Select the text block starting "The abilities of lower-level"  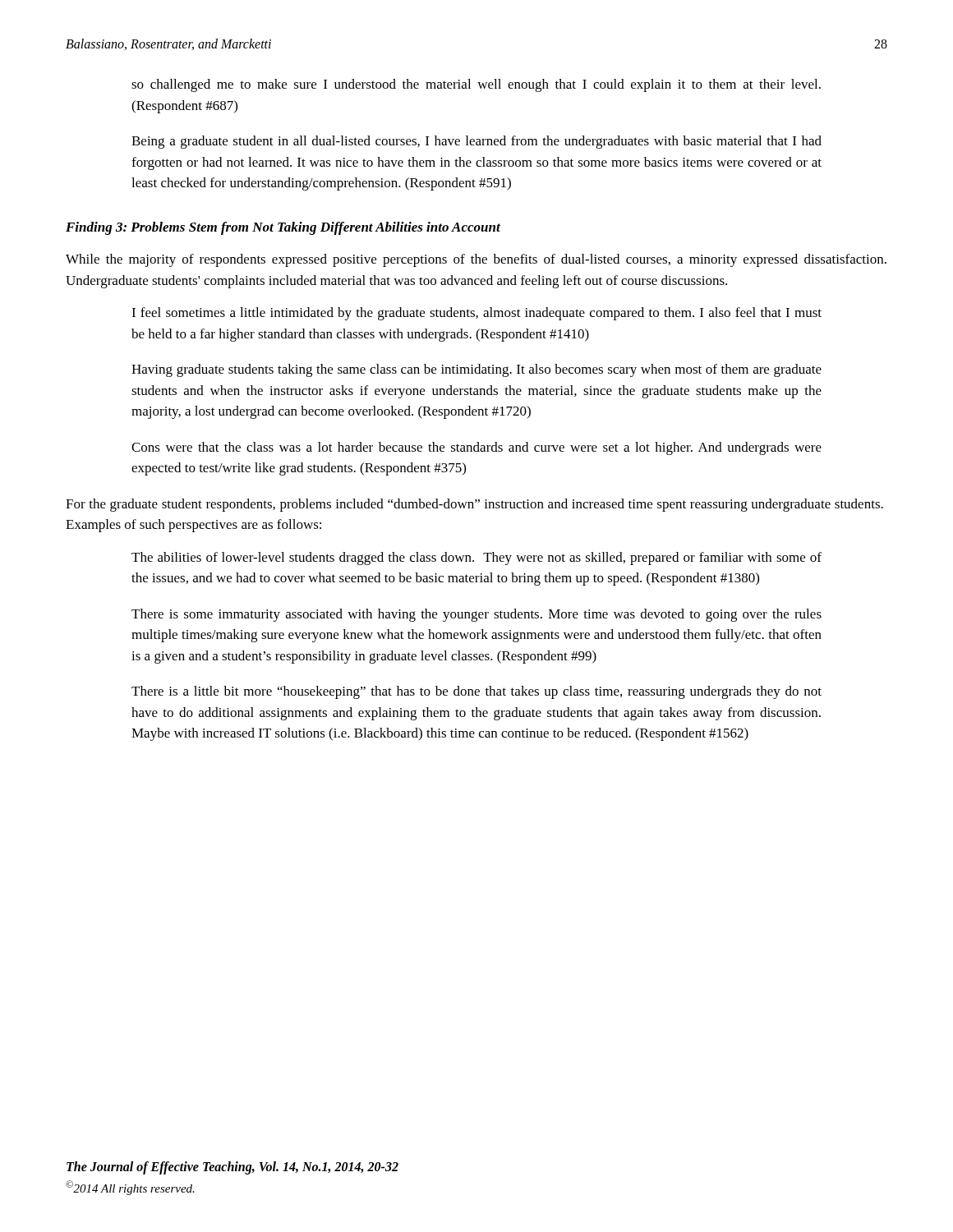coord(476,567)
